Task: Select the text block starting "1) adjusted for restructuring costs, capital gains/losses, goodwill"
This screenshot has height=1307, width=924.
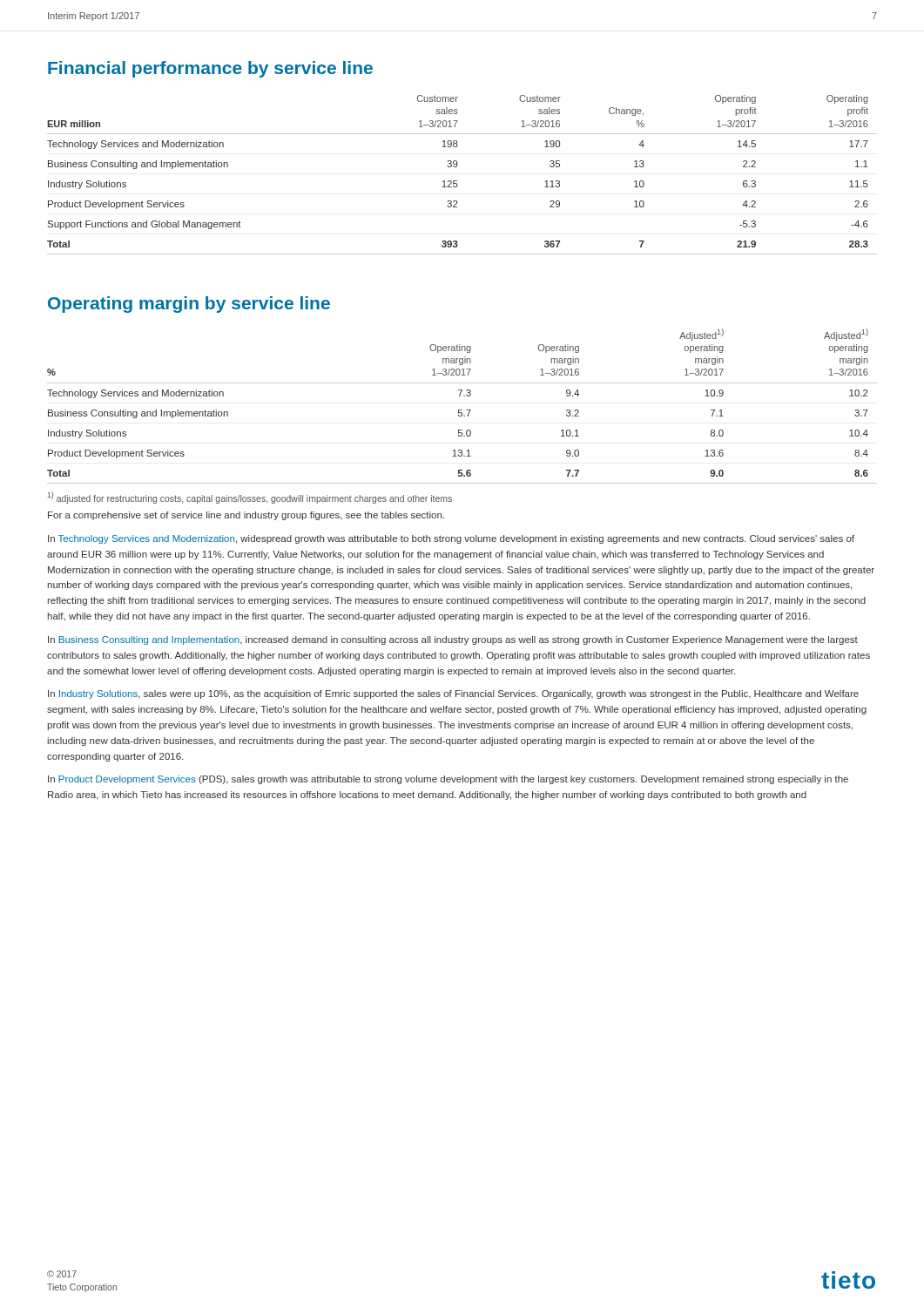Action: tap(250, 497)
